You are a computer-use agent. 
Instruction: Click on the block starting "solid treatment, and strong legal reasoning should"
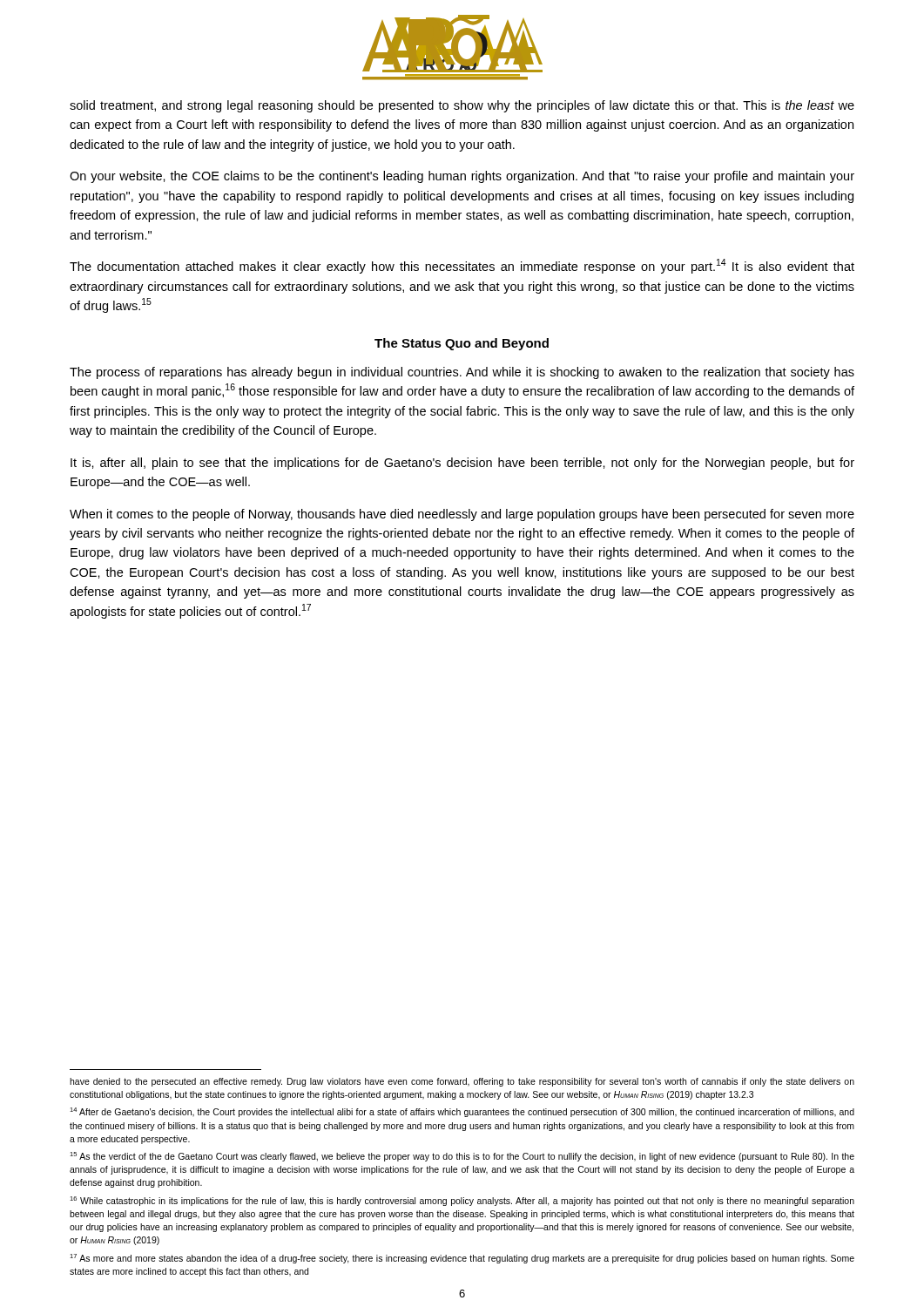462,125
